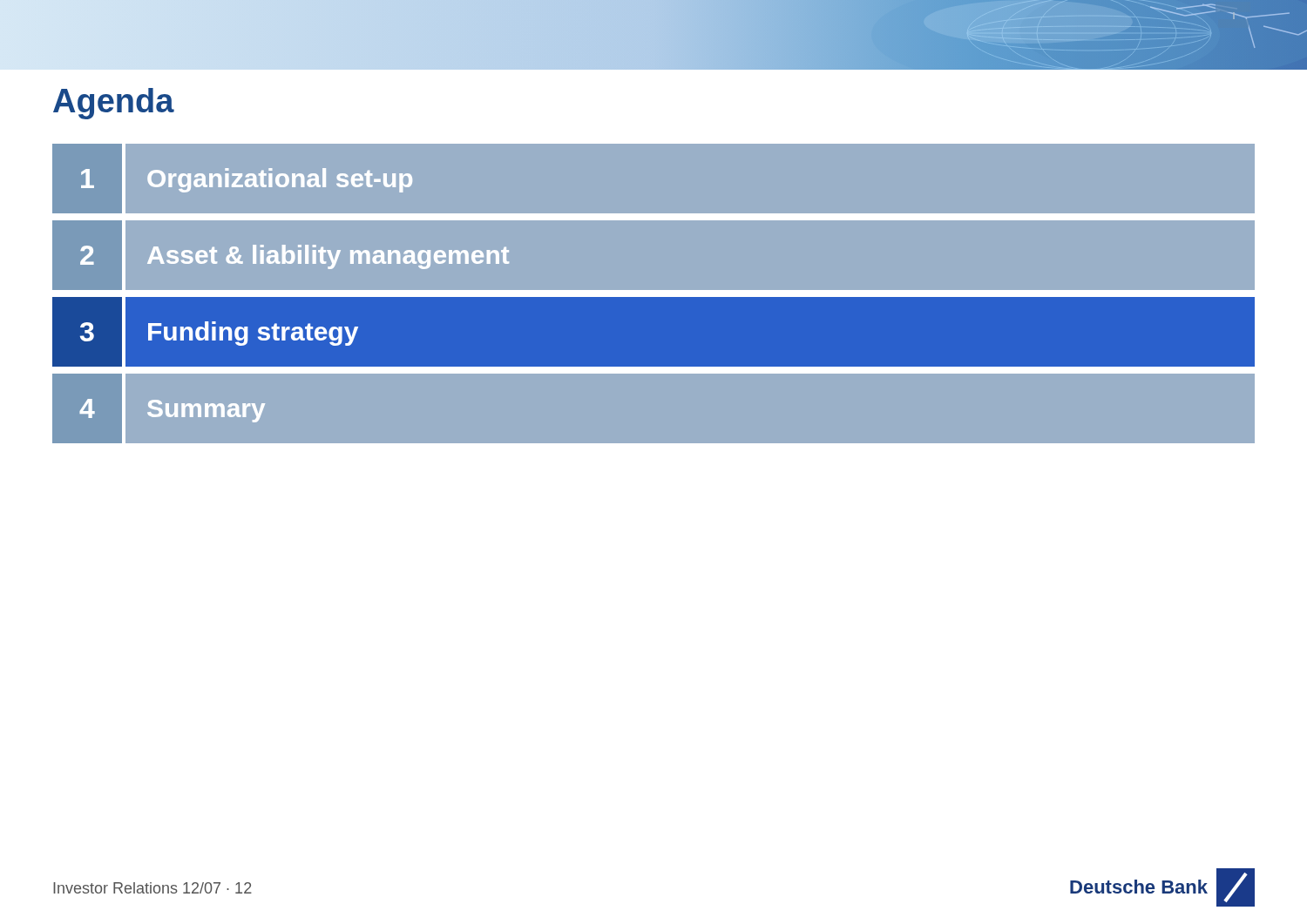Click on the list item that says "4 Summary"
Image resolution: width=1307 pixels, height=924 pixels.
tap(654, 408)
